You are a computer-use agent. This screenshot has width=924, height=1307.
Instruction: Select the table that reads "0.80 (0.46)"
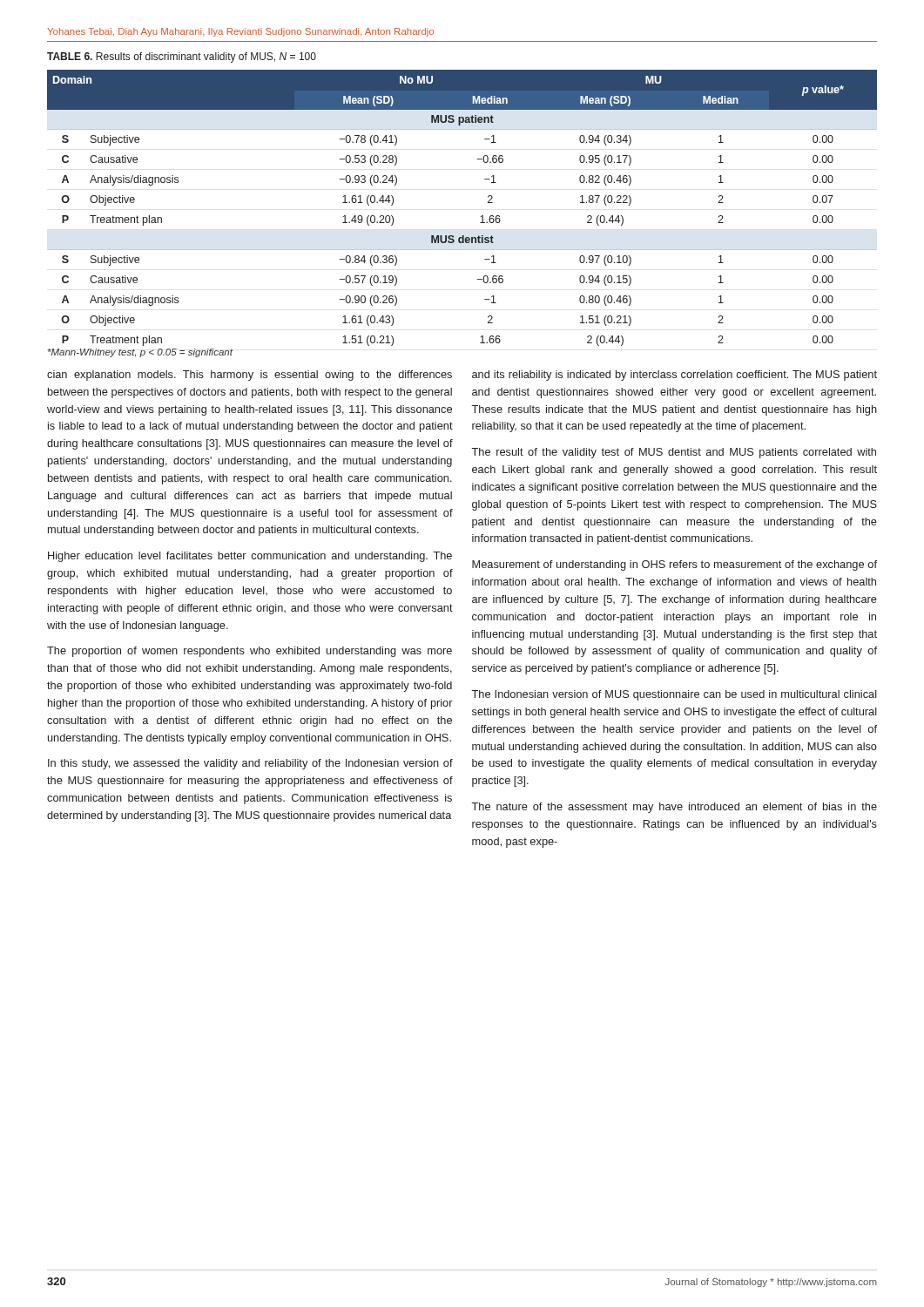point(462,210)
